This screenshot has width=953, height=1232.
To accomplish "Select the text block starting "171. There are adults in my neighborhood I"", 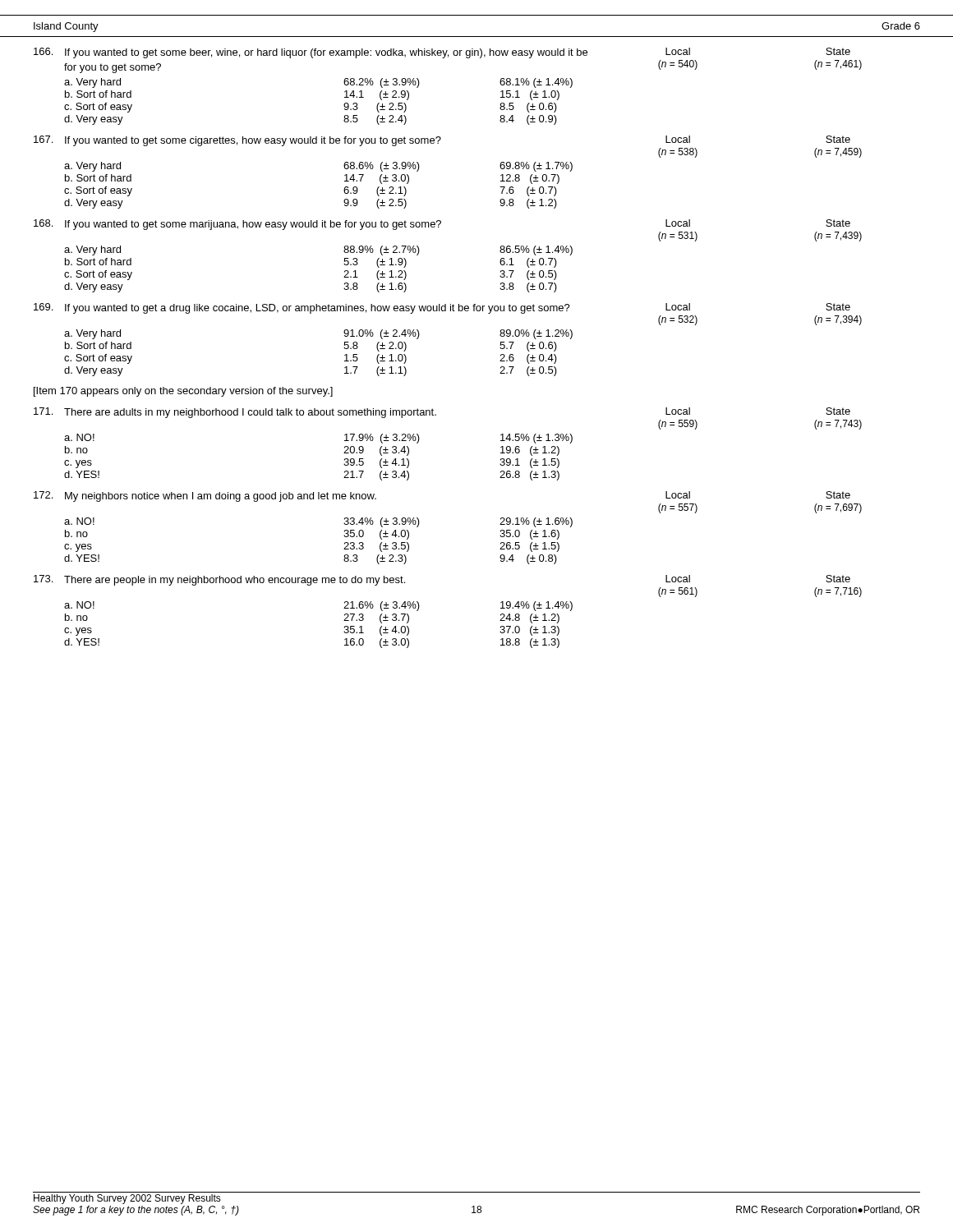I will tap(253, 413).
